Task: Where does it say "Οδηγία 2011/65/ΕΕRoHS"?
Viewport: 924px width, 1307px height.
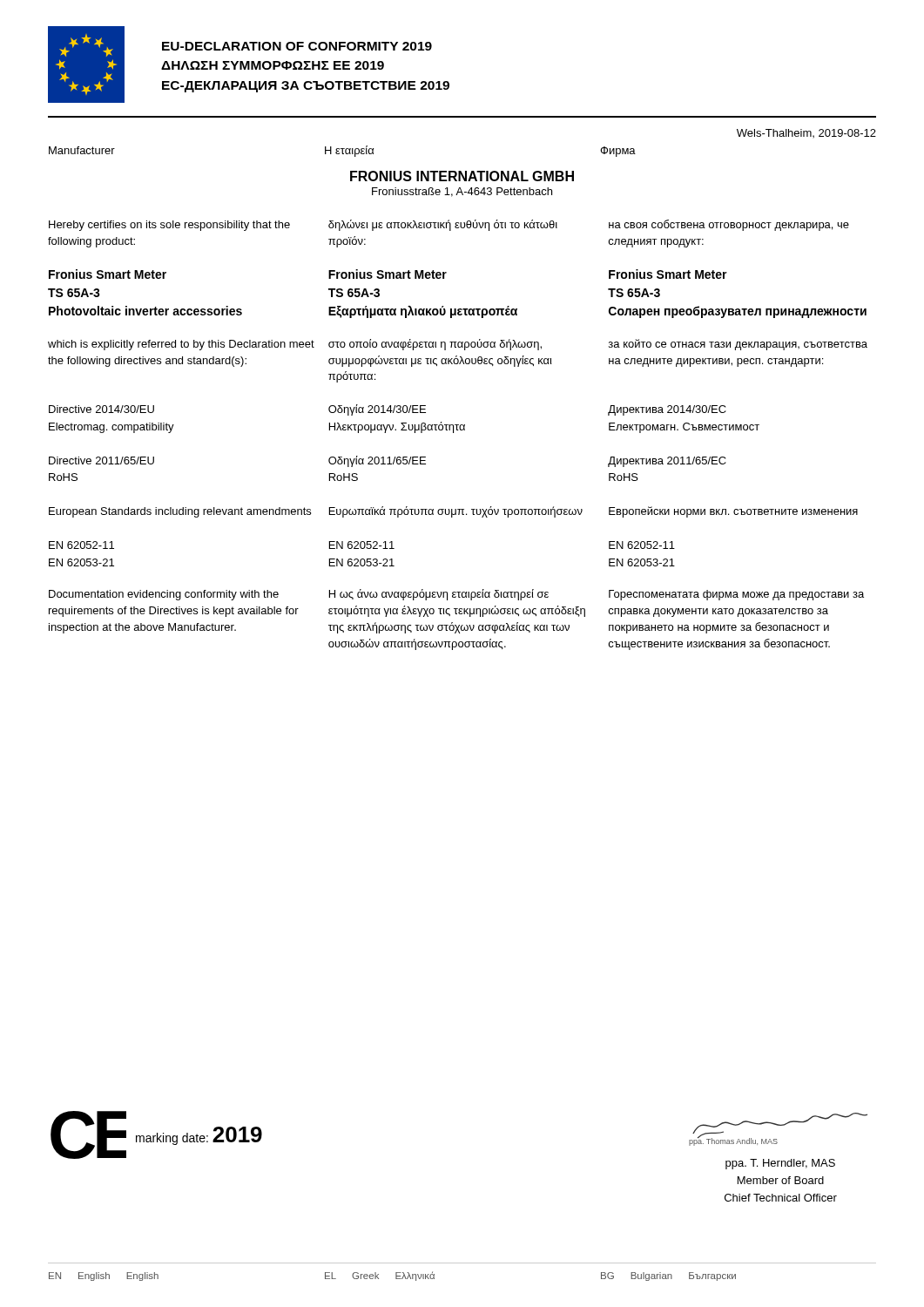Action: coord(377,469)
